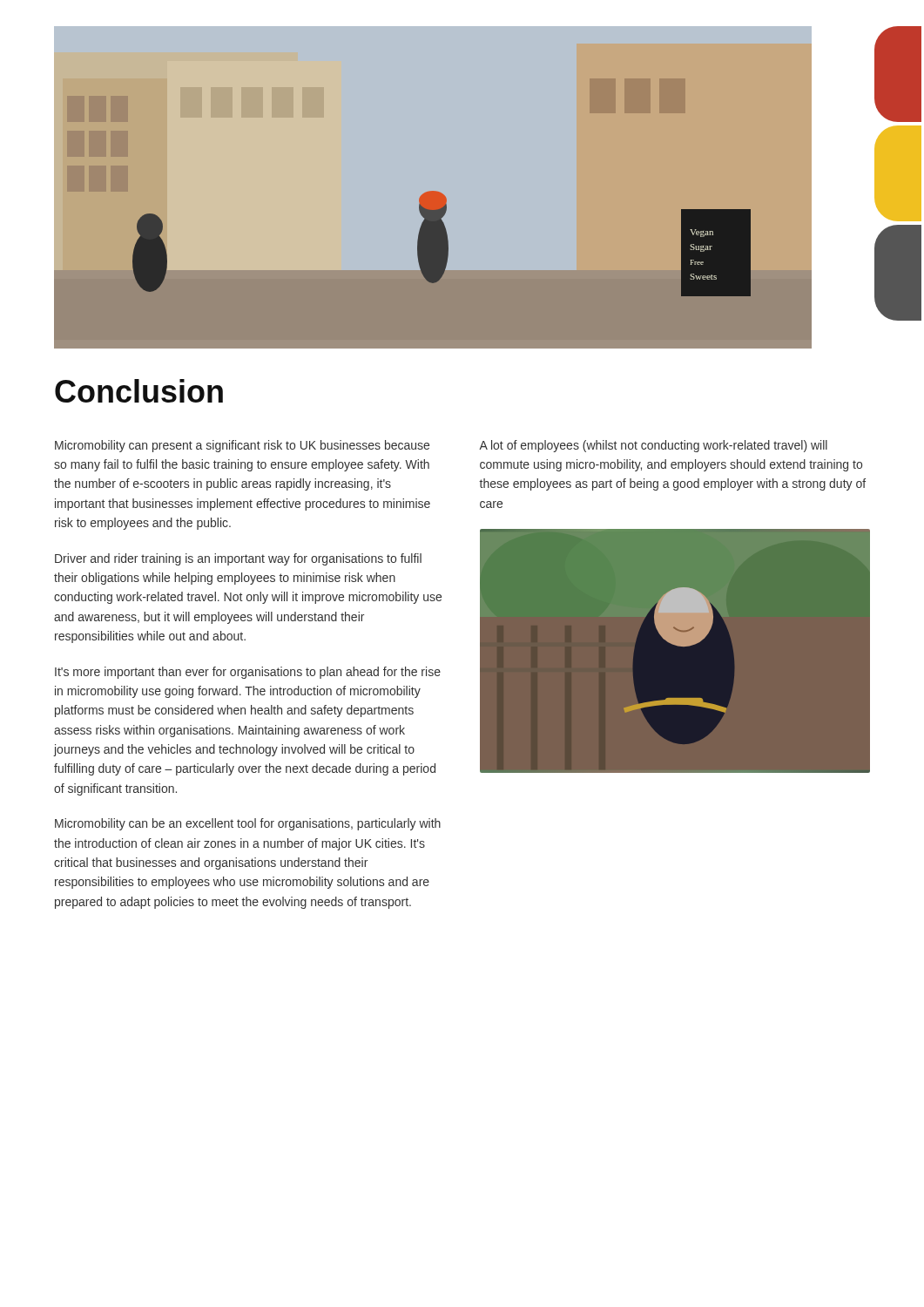The width and height of the screenshot is (924, 1307).
Task: Point to the block beginning "Driver and rider"
Action: [249, 597]
